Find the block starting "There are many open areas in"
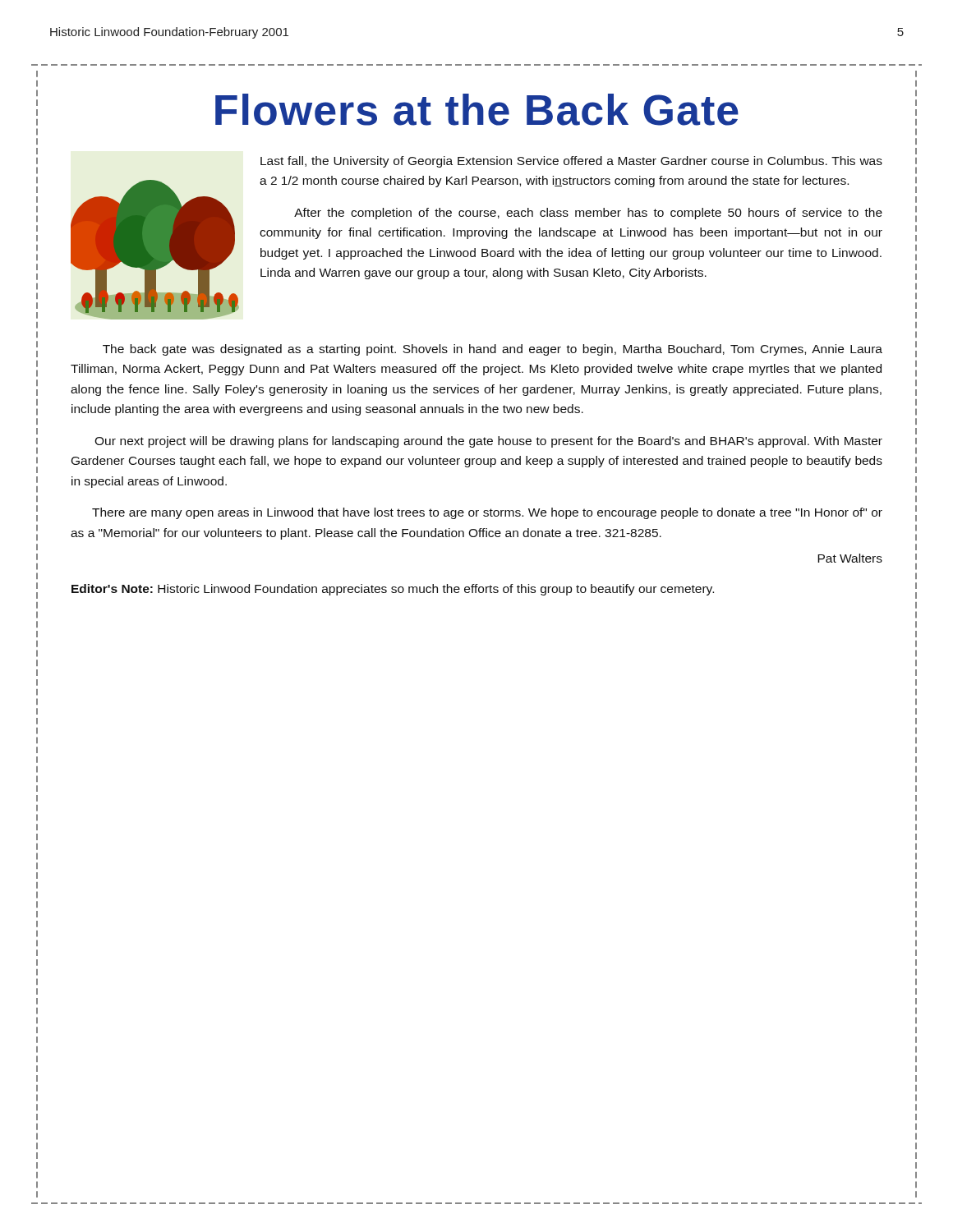 click(476, 522)
